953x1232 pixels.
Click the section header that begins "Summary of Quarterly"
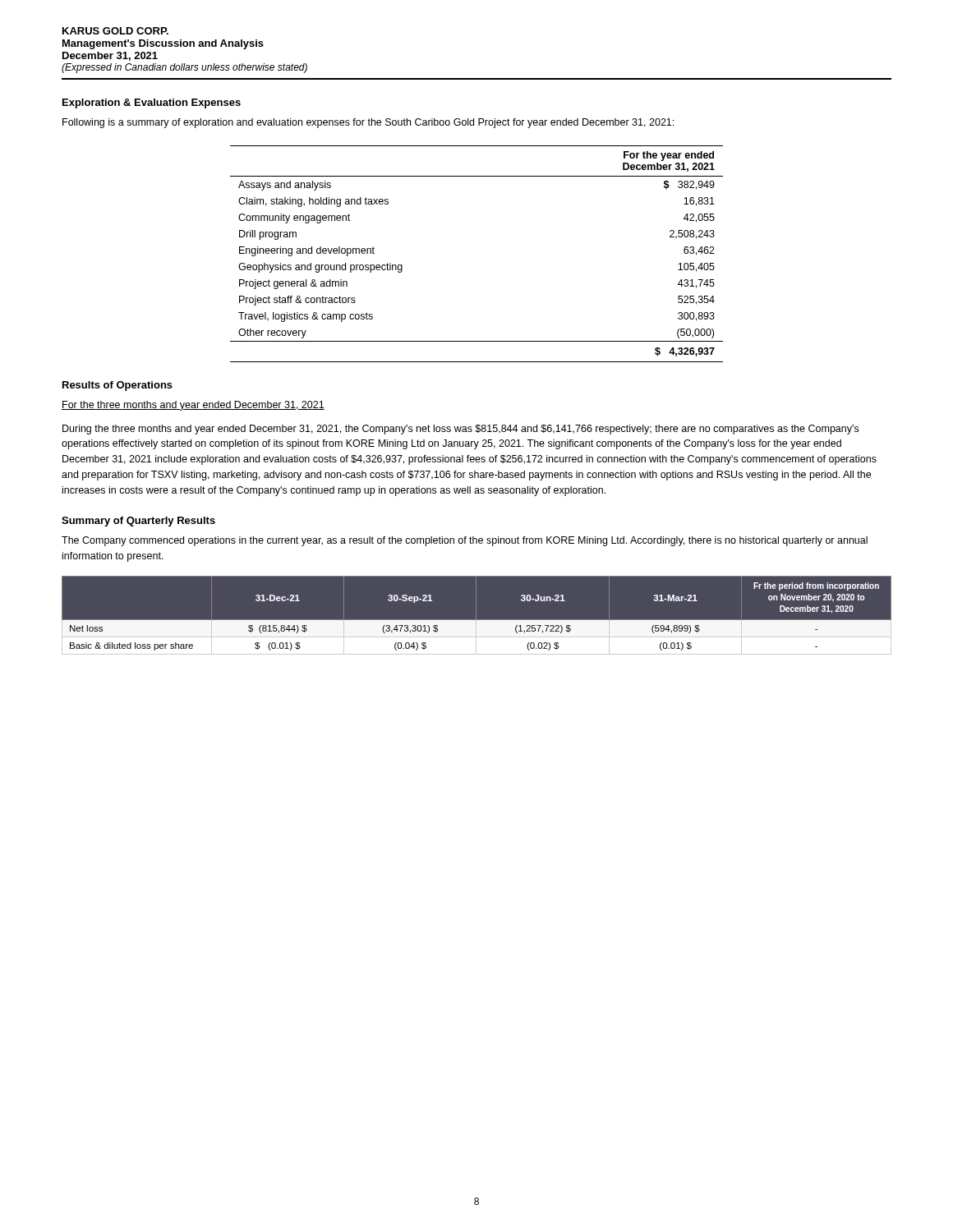point(139,521)
